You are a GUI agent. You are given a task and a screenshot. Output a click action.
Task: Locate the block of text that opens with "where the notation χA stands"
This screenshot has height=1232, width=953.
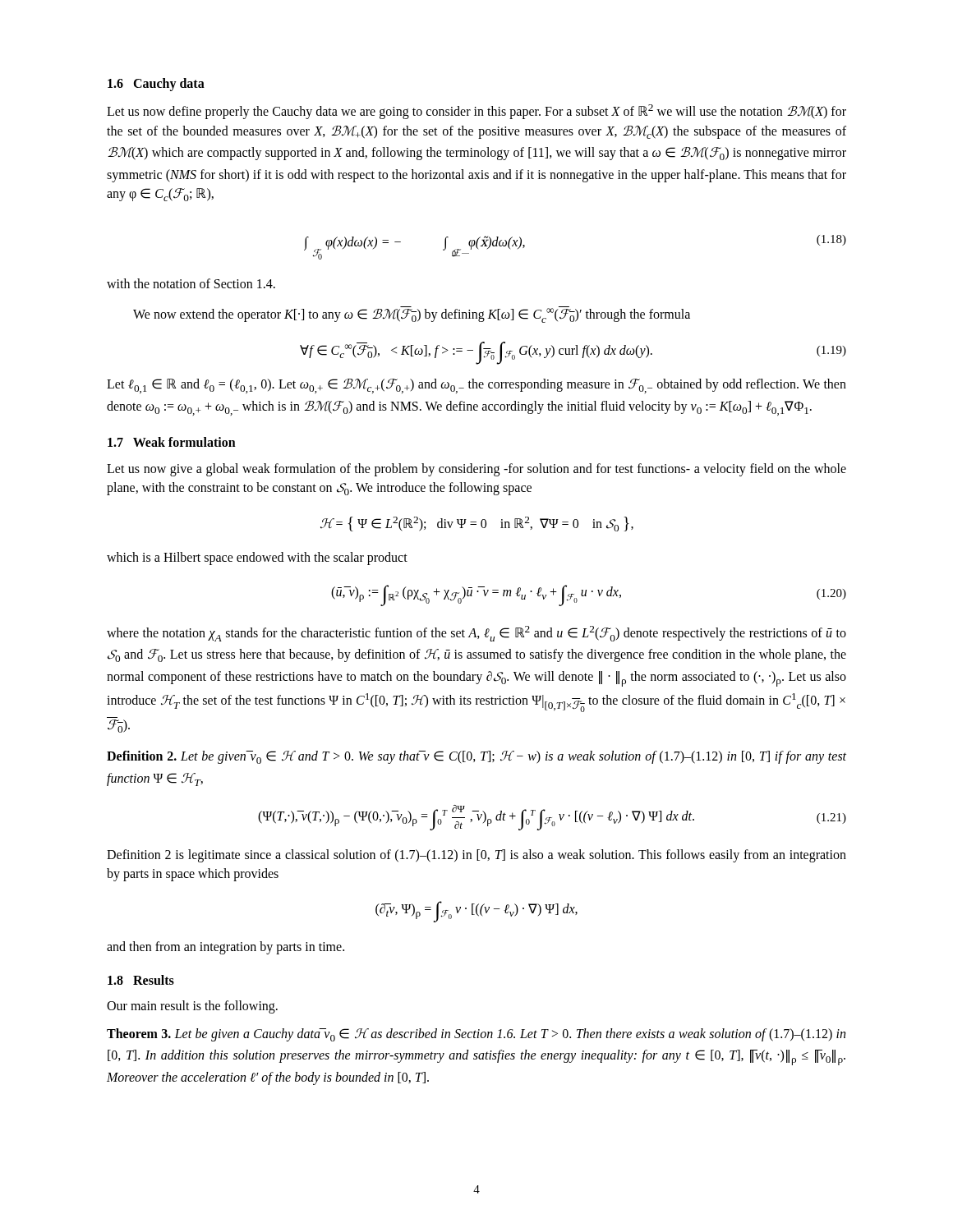point(476,679)
